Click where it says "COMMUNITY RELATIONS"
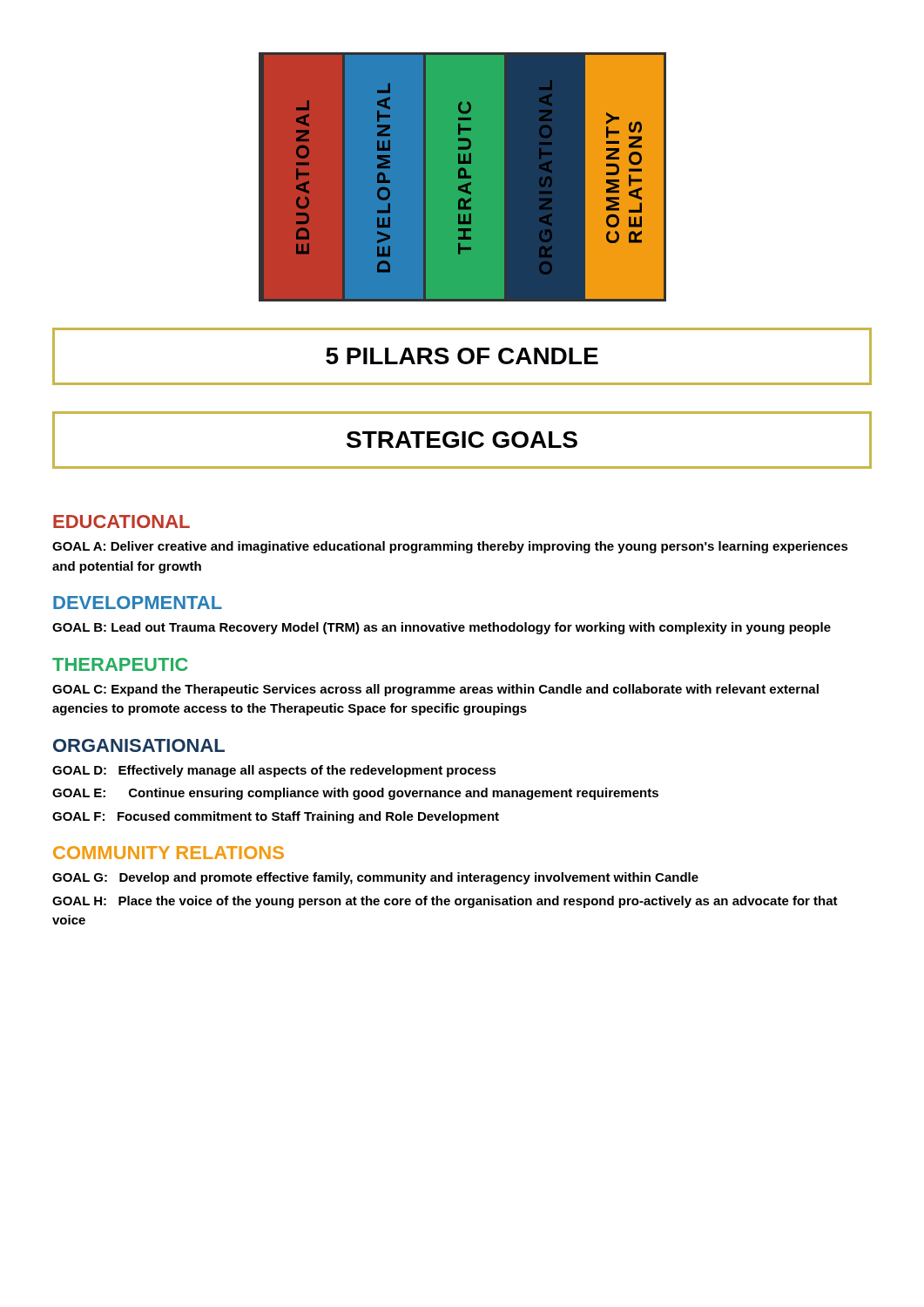The image size is (924, 1307). click(x=168, y=853)
